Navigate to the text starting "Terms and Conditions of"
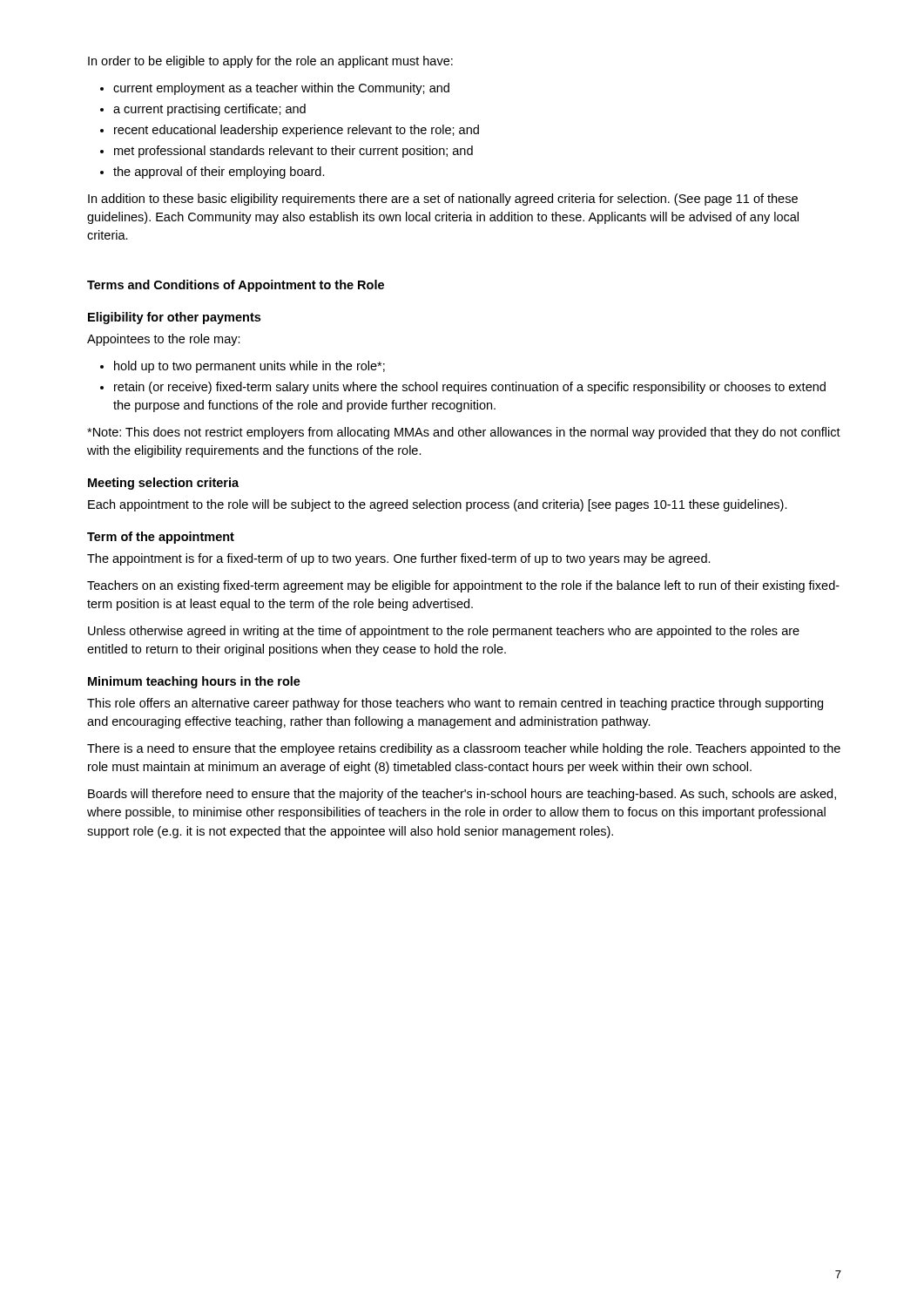Image resolution: width=924 pixels, height=1307 pixels. (x=236, y=286)
